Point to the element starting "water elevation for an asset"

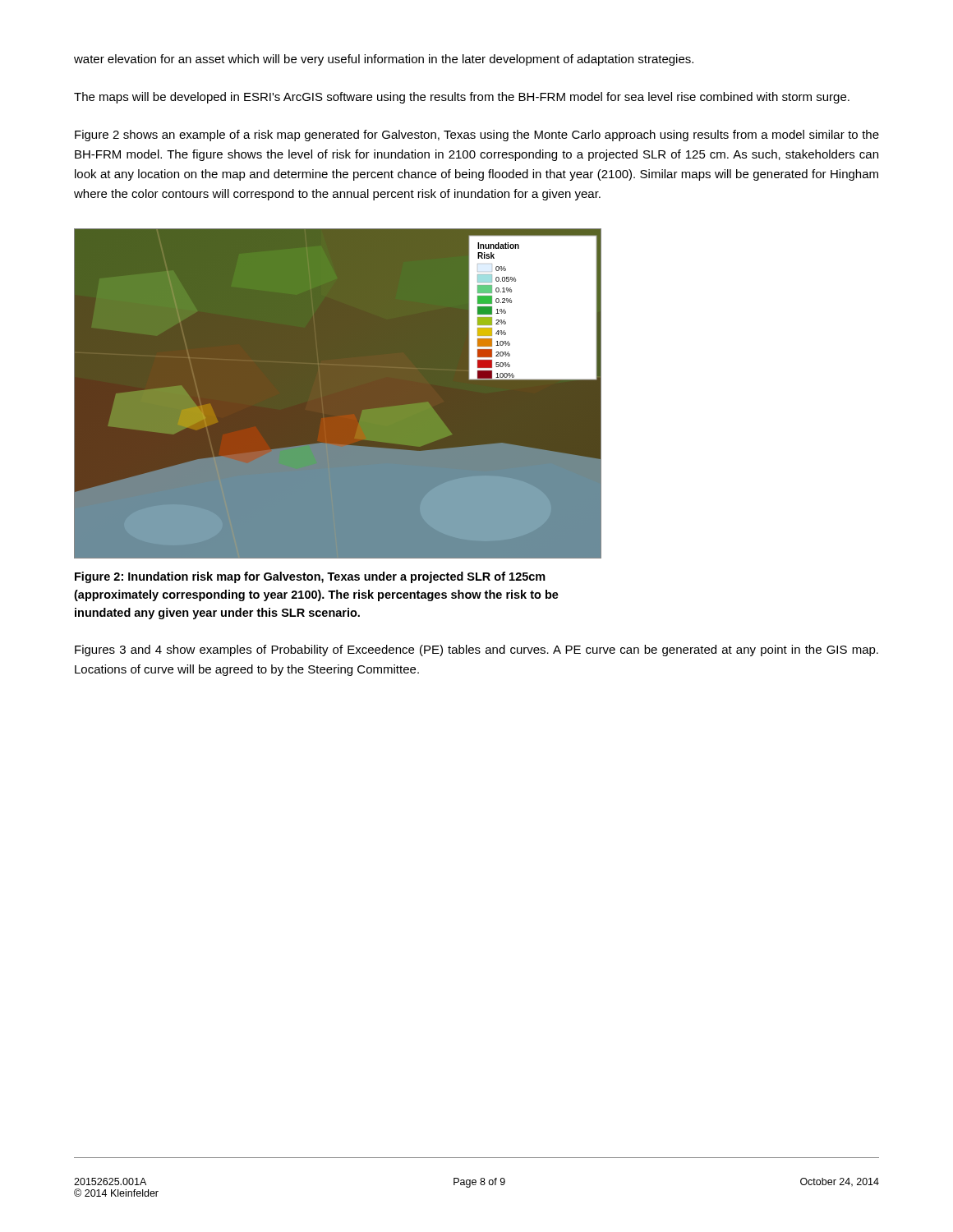(x=384, y=59)
